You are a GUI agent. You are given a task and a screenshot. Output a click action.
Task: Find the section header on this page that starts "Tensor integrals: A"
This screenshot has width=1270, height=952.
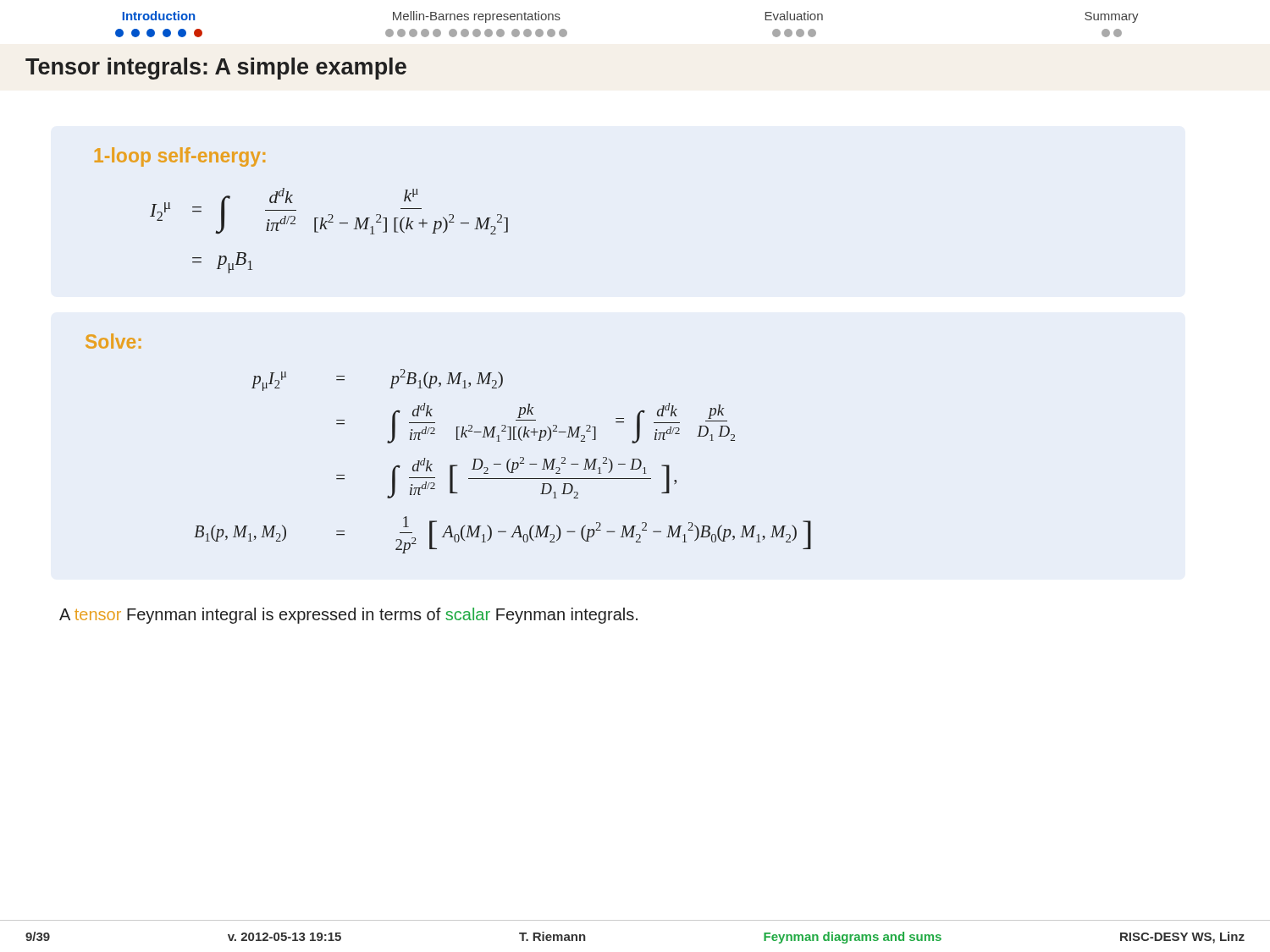(x=216, y=67)
